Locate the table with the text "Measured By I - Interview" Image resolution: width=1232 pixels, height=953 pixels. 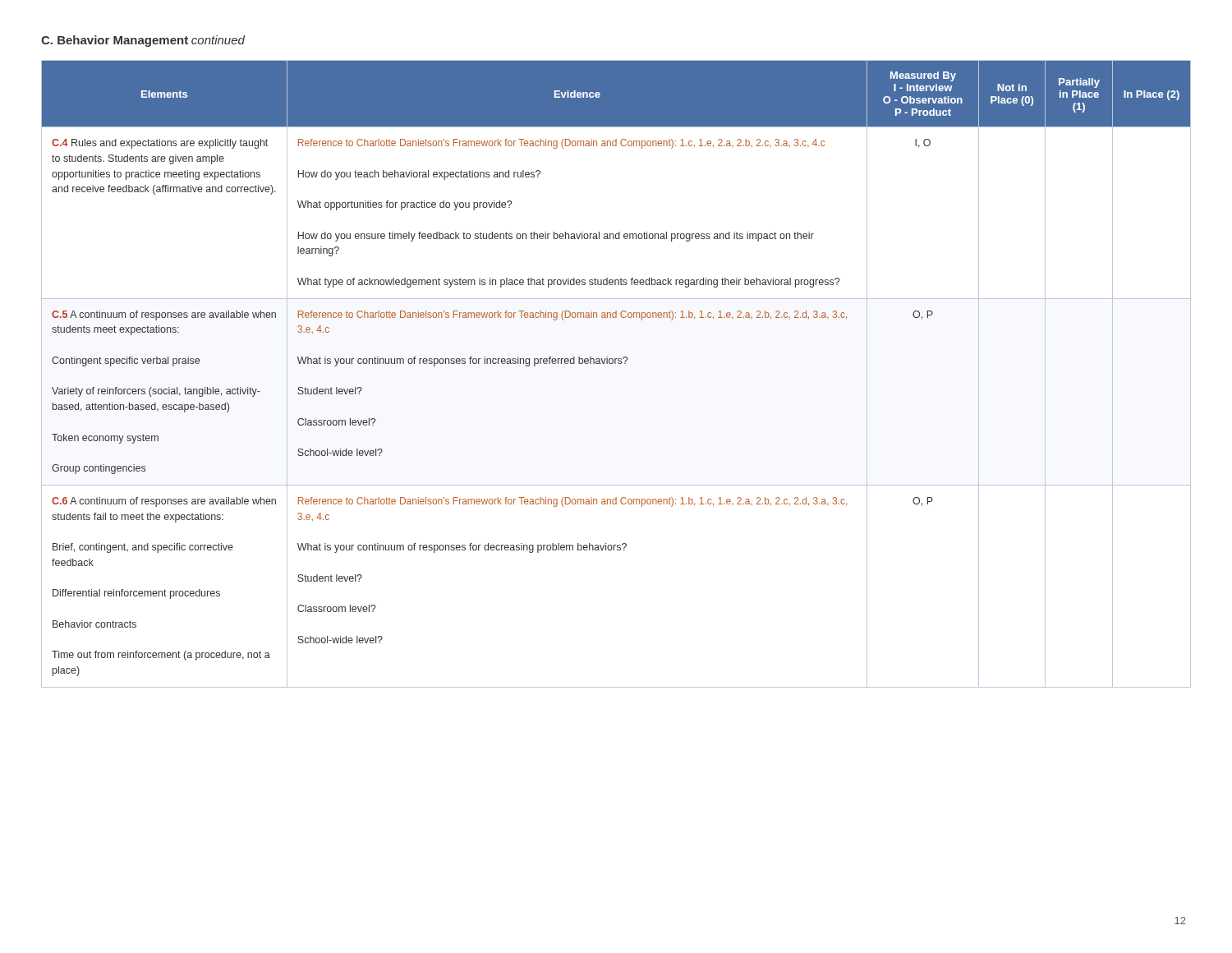coord(616,374)
